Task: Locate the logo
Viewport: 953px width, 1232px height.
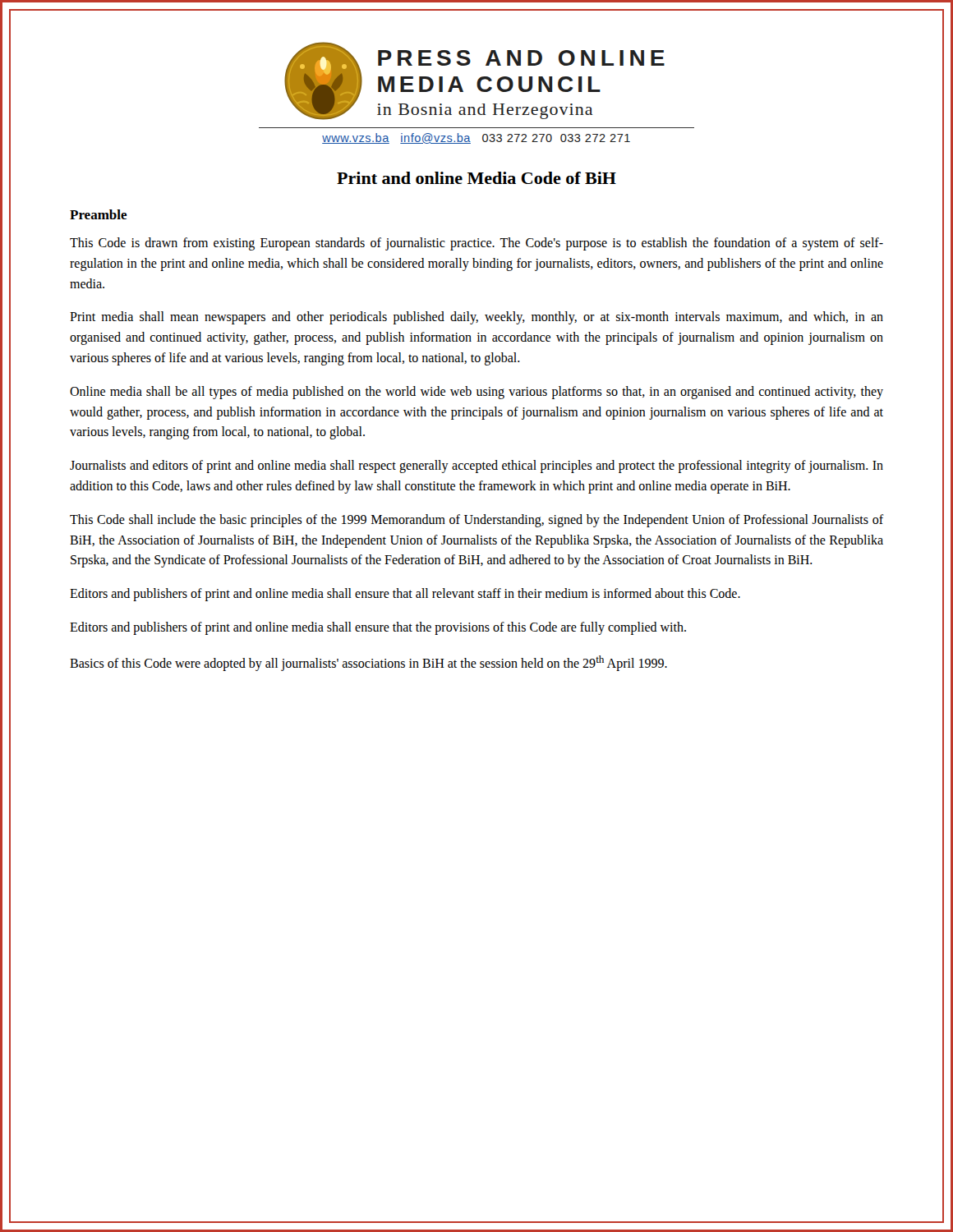Action: (476, 93)
